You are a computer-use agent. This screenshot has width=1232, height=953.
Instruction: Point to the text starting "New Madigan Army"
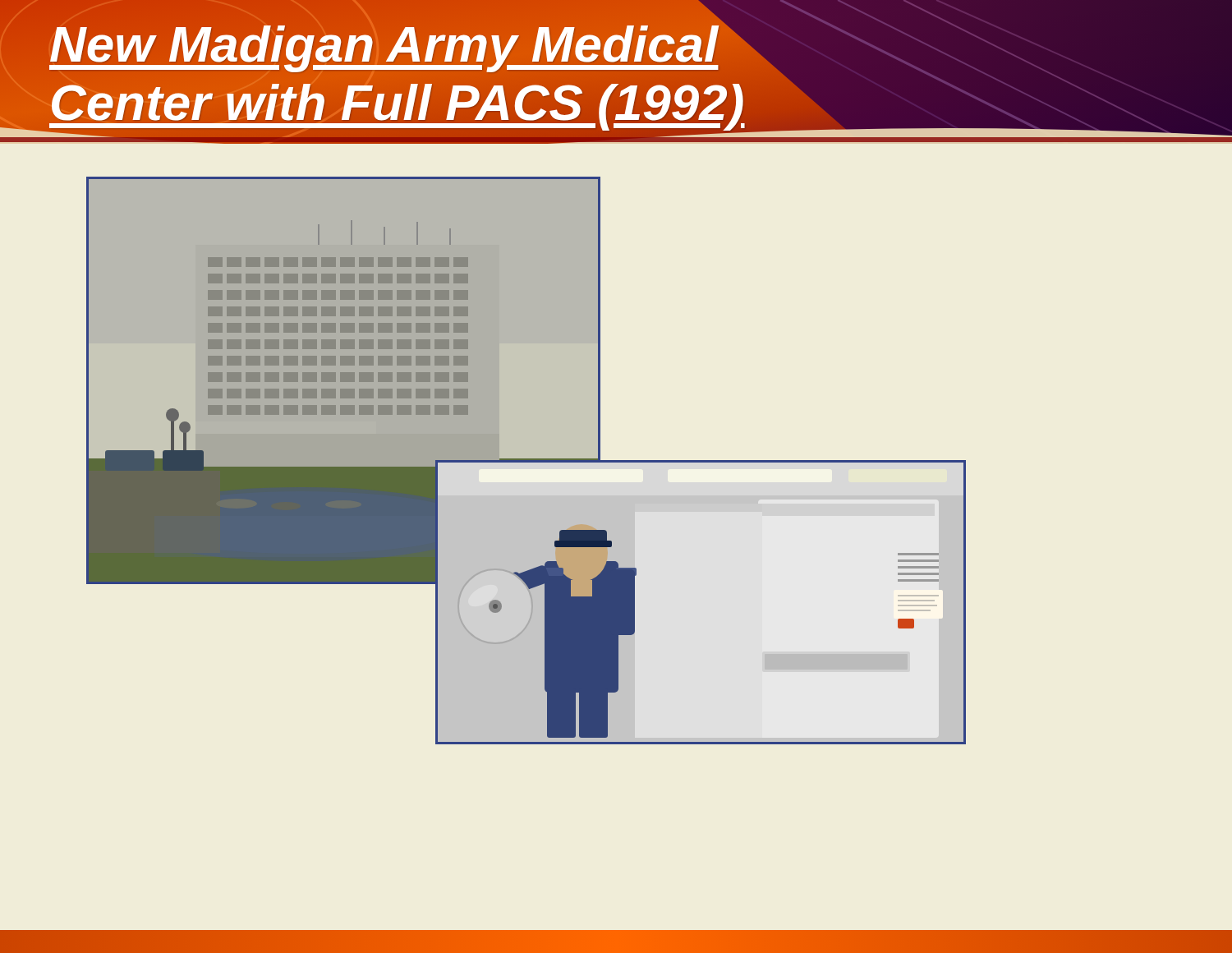click(x=397, y=73)
